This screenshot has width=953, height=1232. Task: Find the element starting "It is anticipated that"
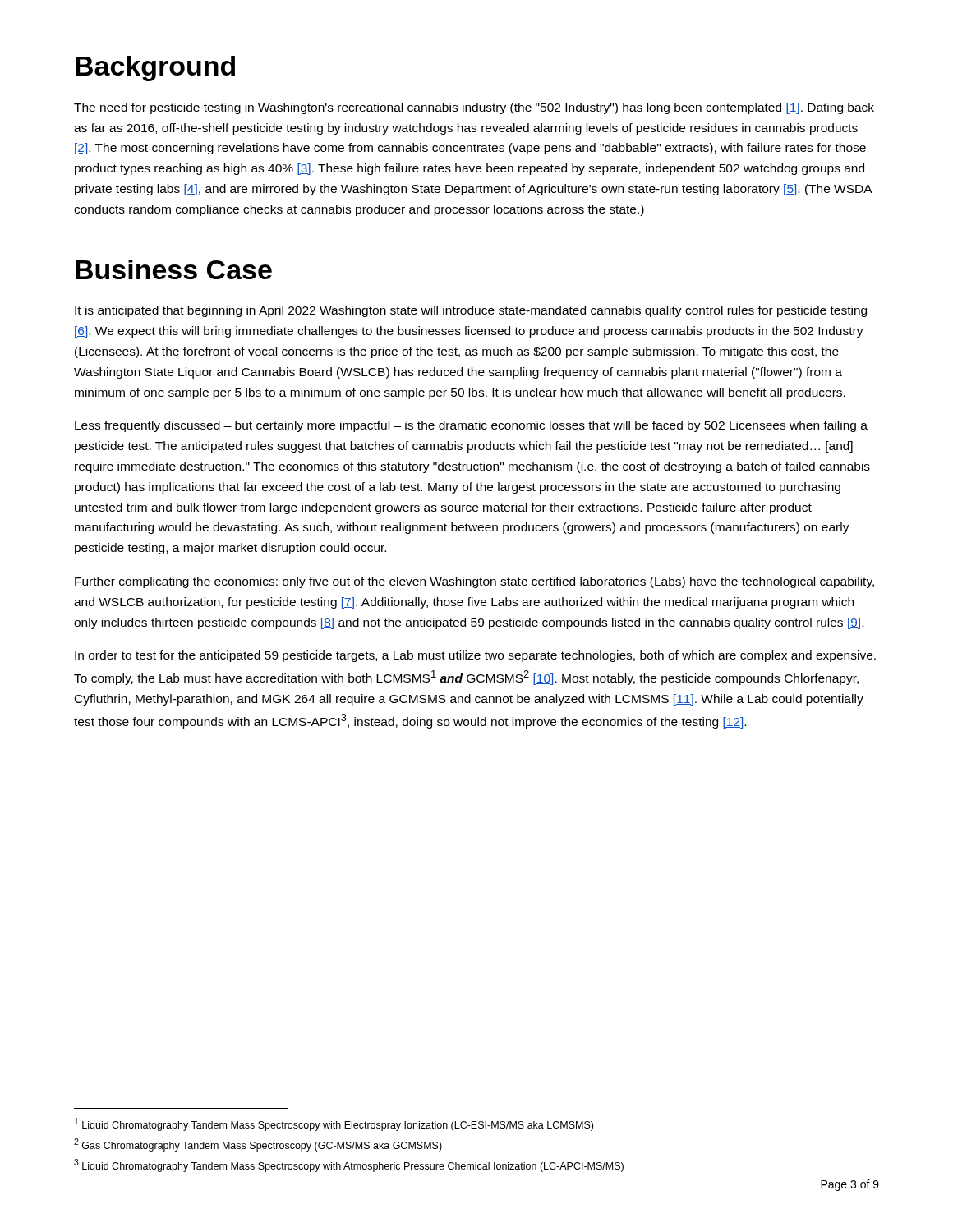click(476, 352)
